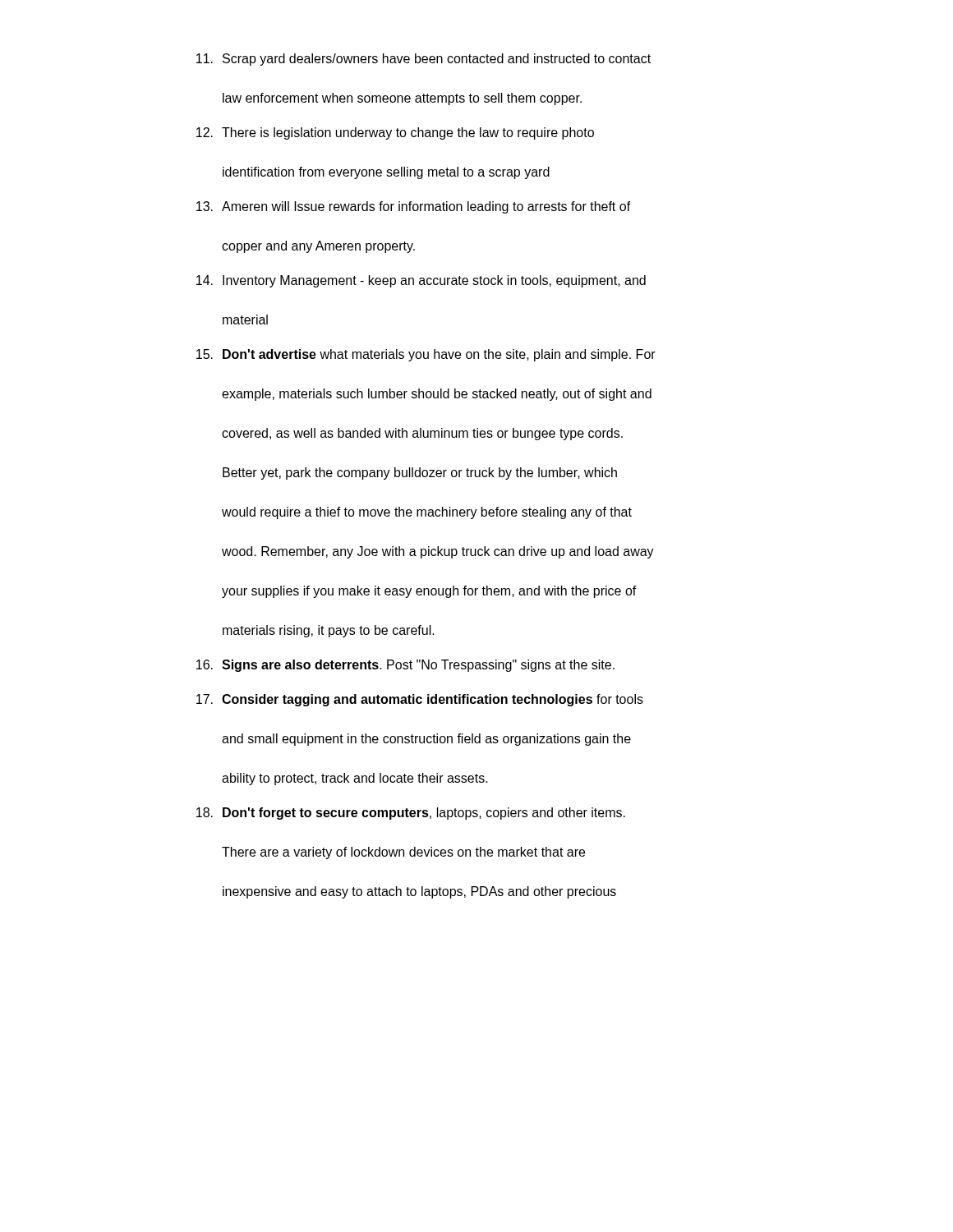
Task: Click on the list item that says "13. Ameren will"
Action: [414, 207]
